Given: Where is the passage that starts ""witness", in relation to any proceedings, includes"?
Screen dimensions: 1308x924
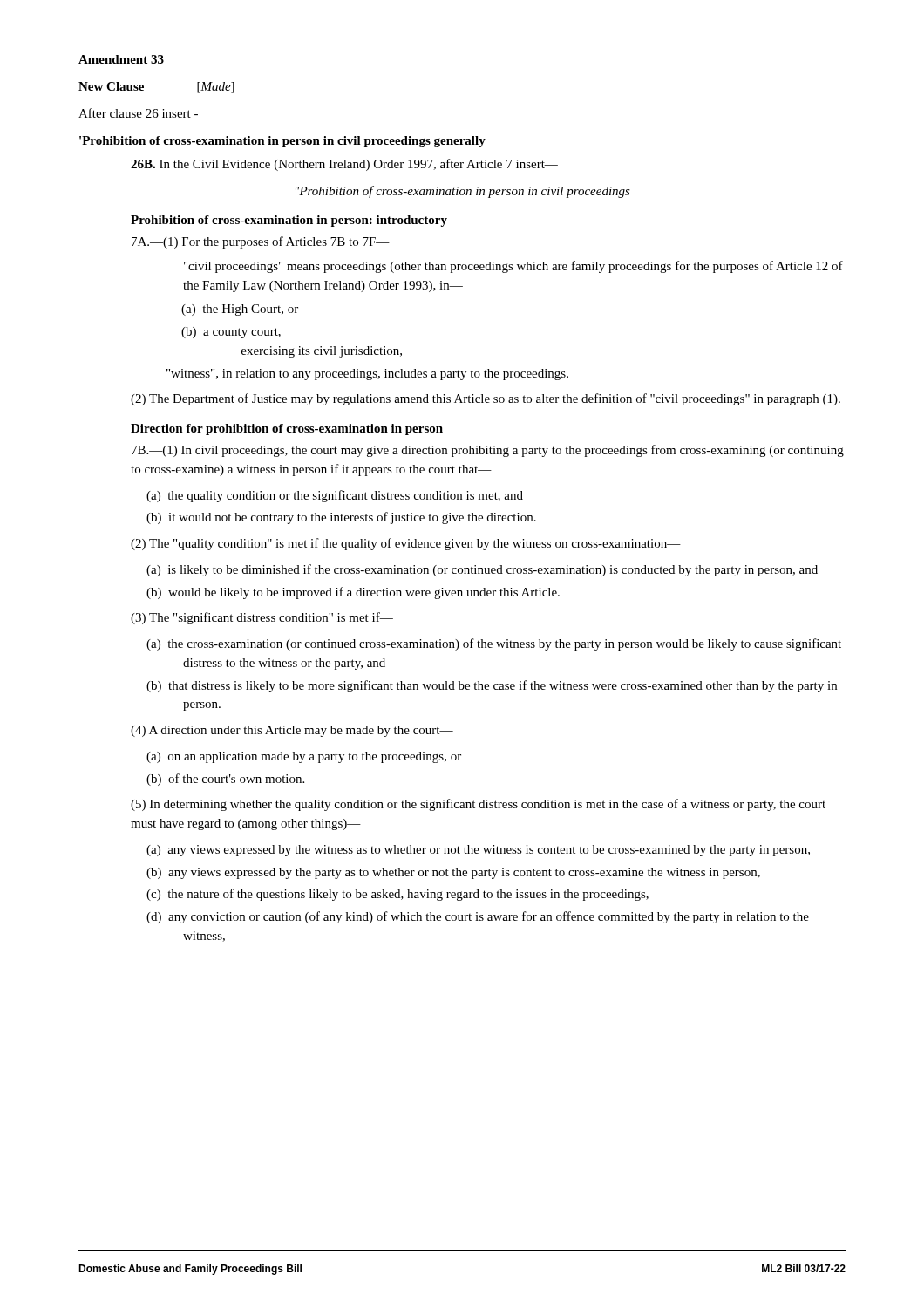Looking at the screenshot, I should coord(367,373).
